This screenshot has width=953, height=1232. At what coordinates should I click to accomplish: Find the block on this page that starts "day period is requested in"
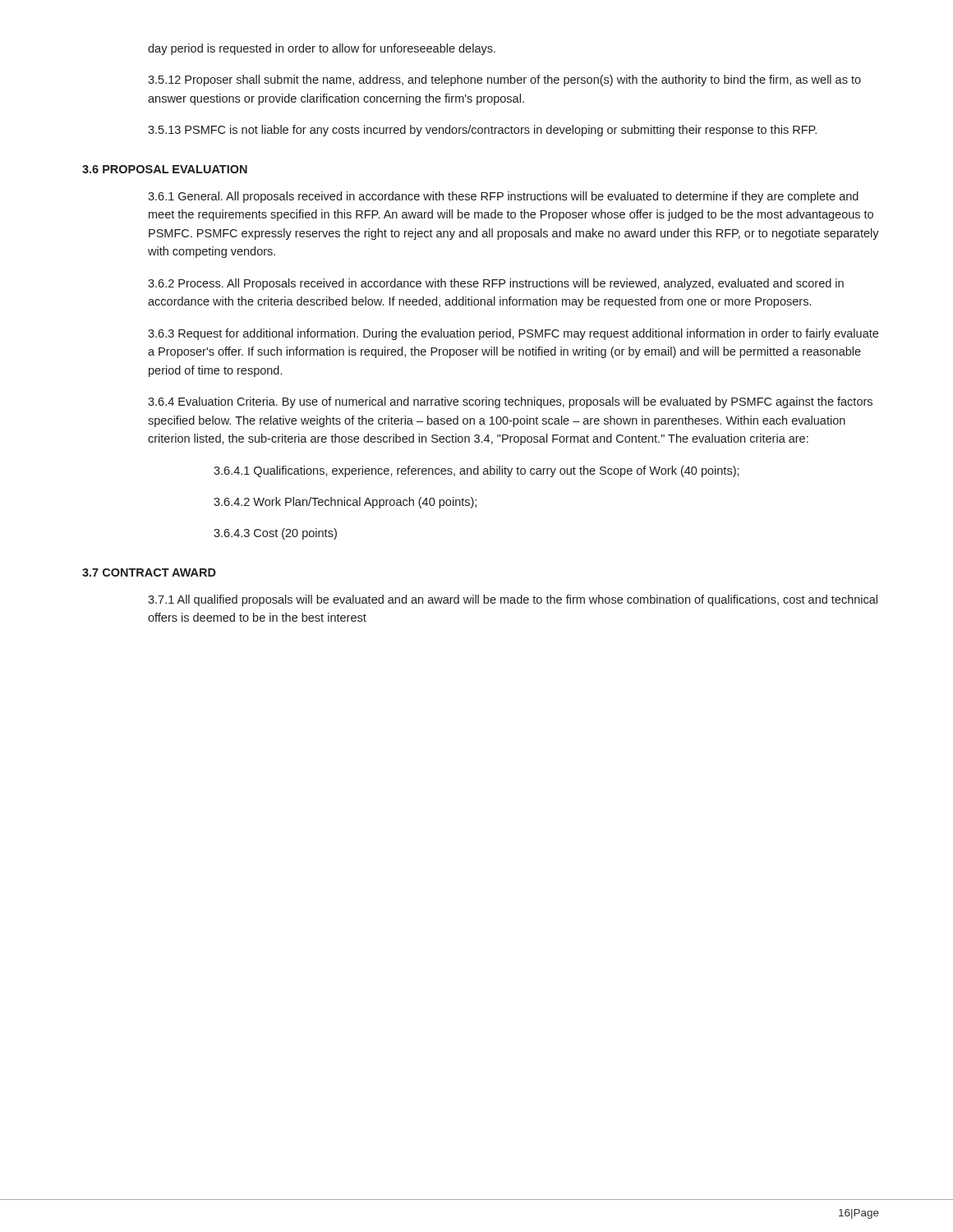click(x=322, y=48)
